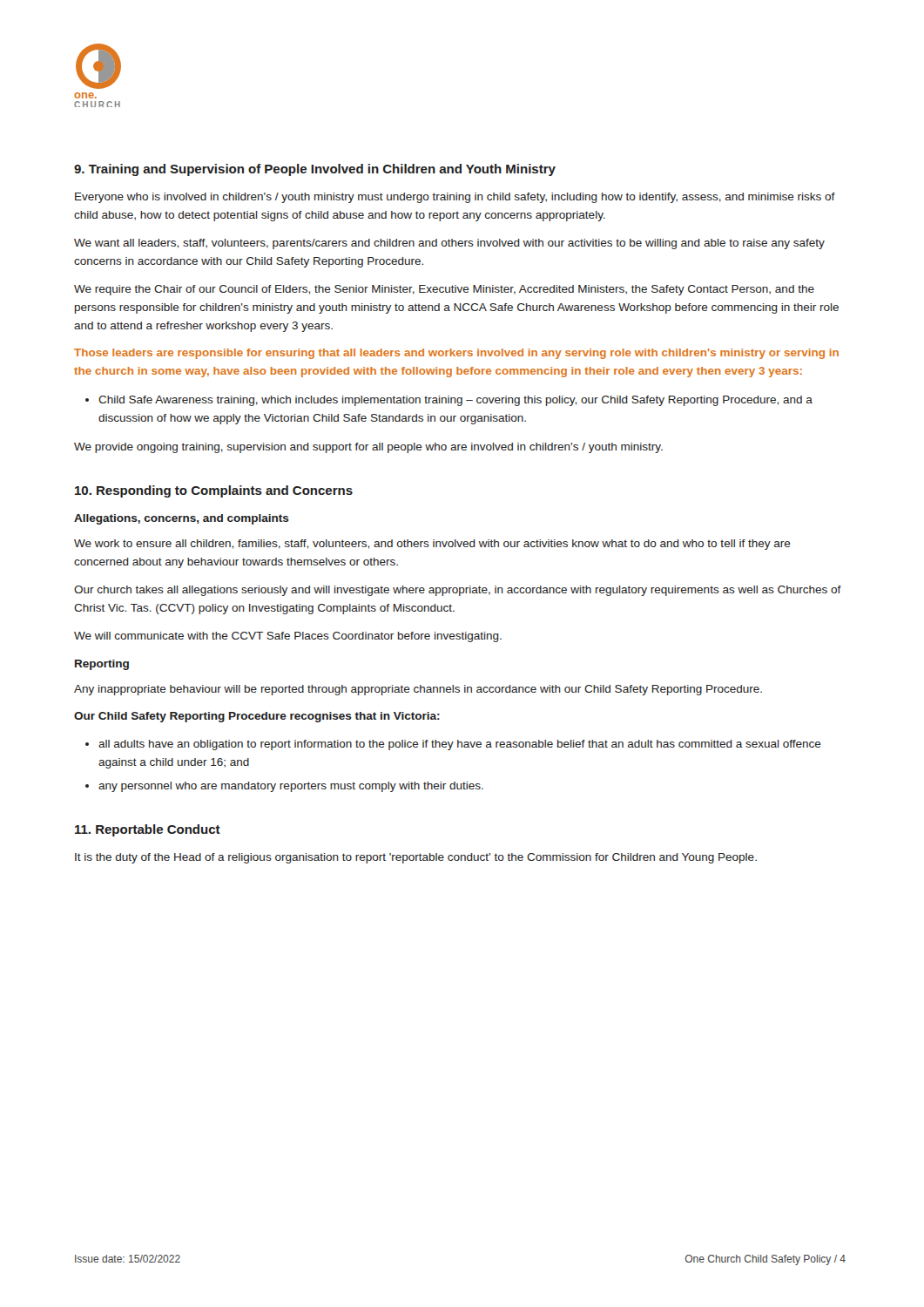
Task: Click the passage that begins "Our church takes all allegations seriously and will"
Action: (460, 599)
